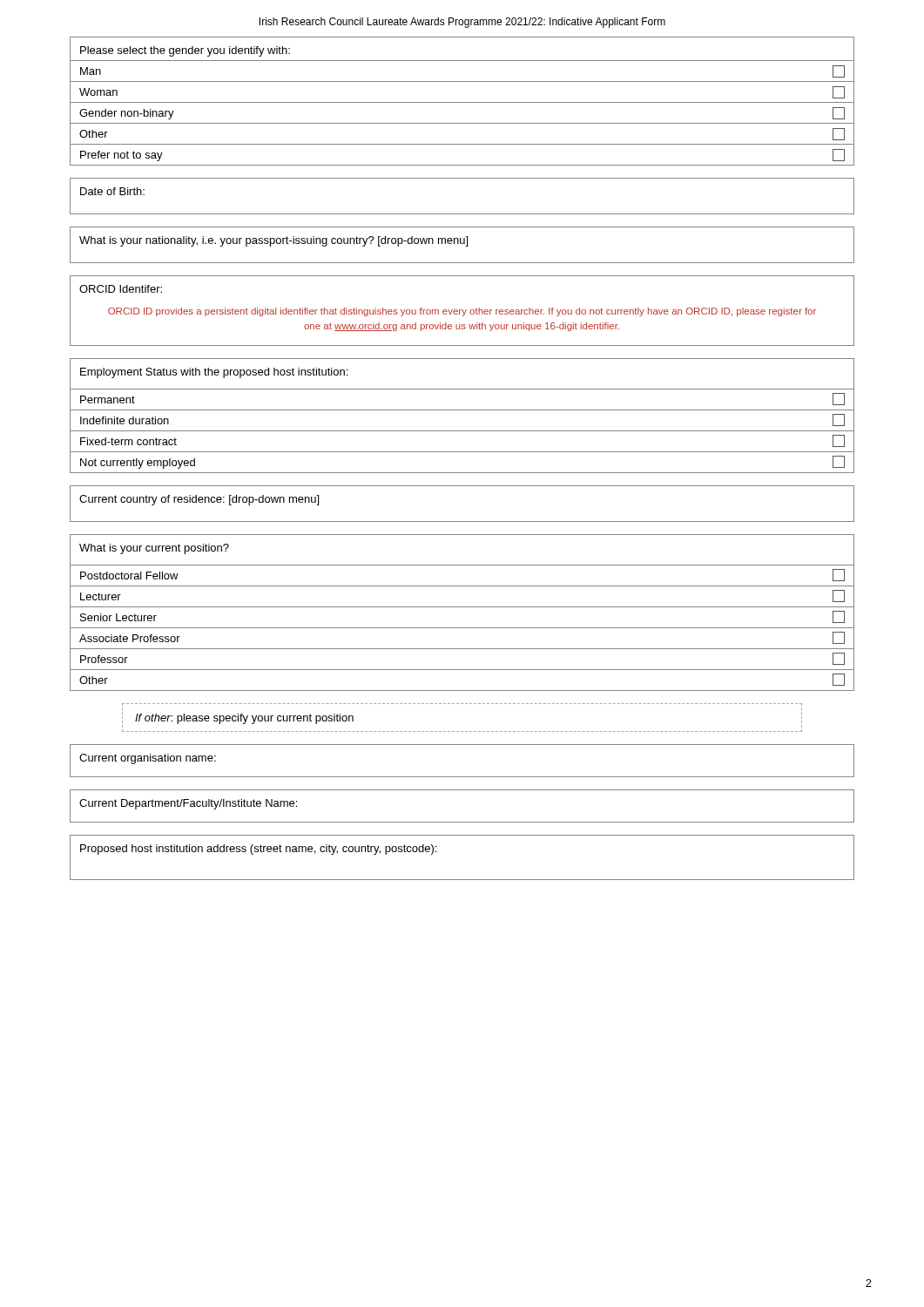Click on the table containing "Current Department/Faculty/Institute Name:"
This screenshot has width=924, height=1307.
click(x=462, y=806)
